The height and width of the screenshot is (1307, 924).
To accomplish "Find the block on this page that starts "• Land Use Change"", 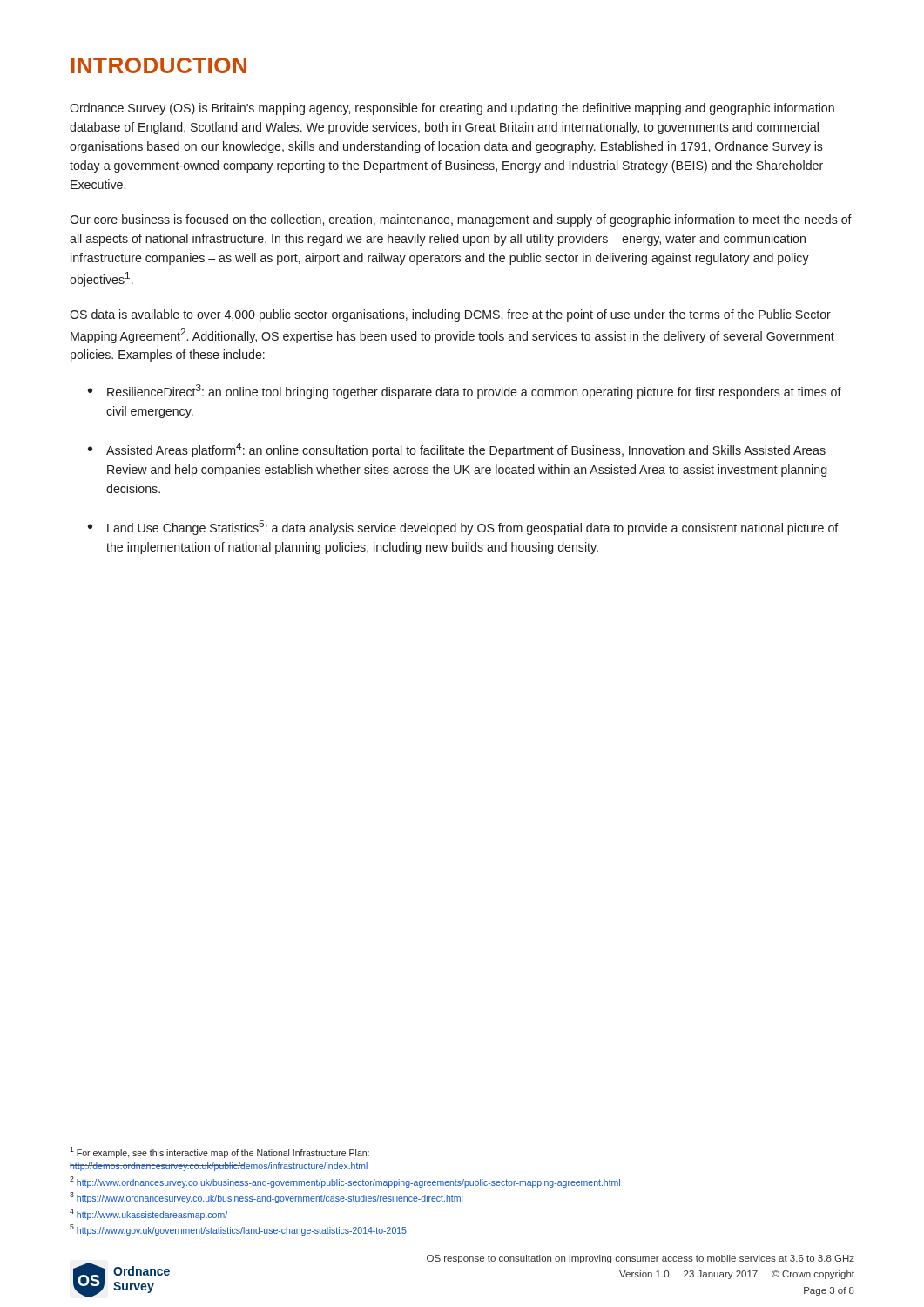I will (x=471, y=536).
